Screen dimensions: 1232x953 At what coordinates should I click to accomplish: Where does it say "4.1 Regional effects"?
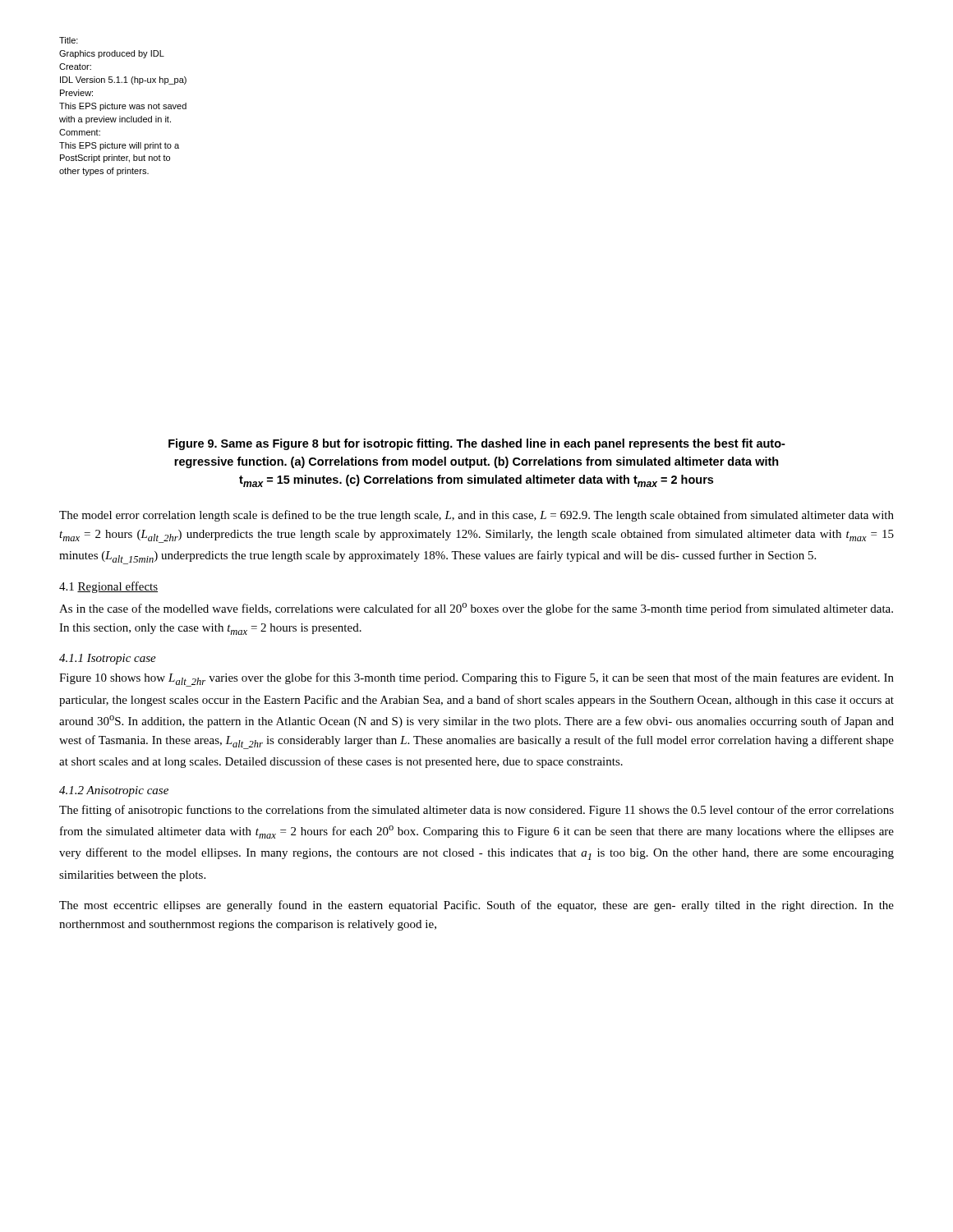pos(108,586)
